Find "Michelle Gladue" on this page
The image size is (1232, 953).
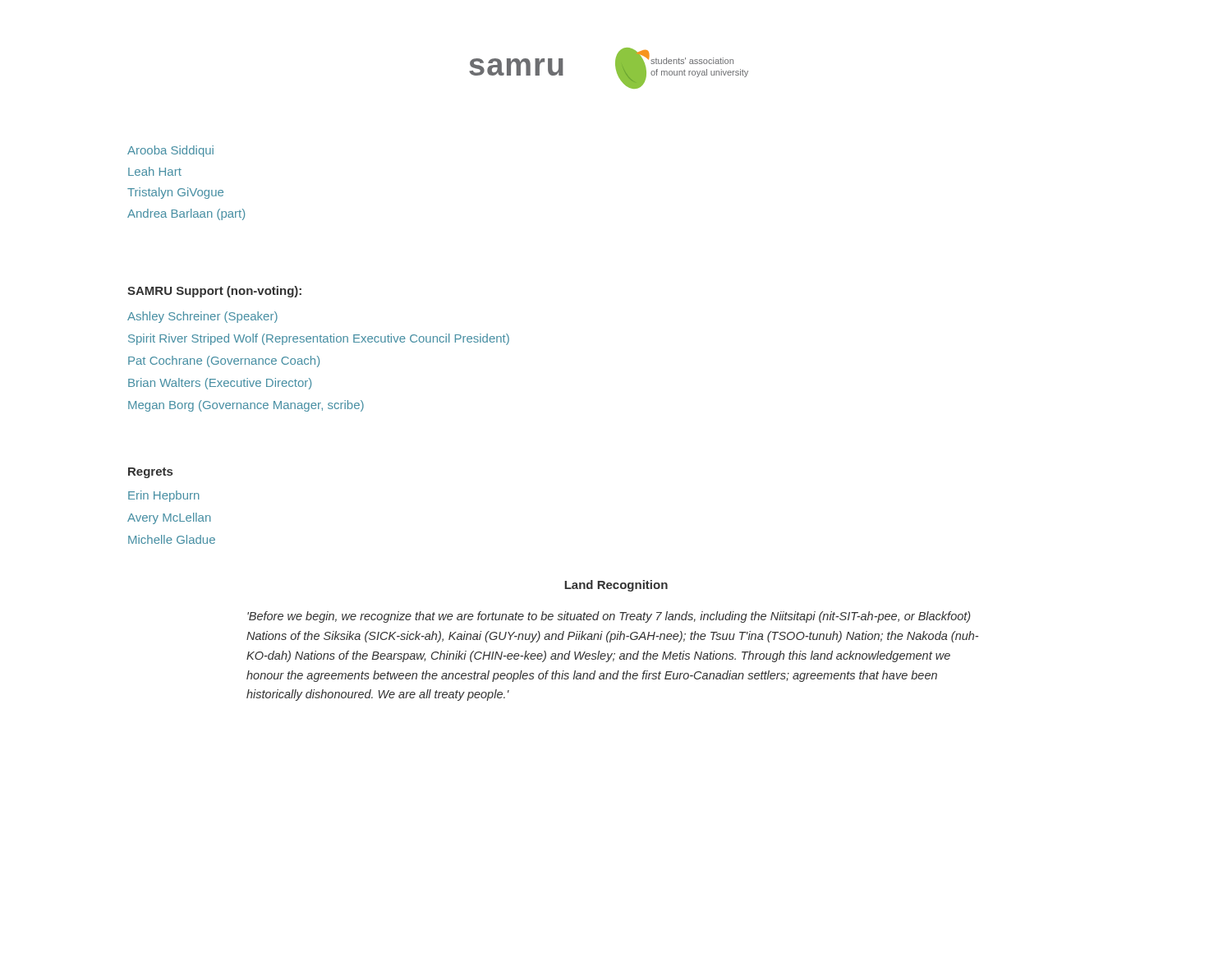(x=171, y=539)
